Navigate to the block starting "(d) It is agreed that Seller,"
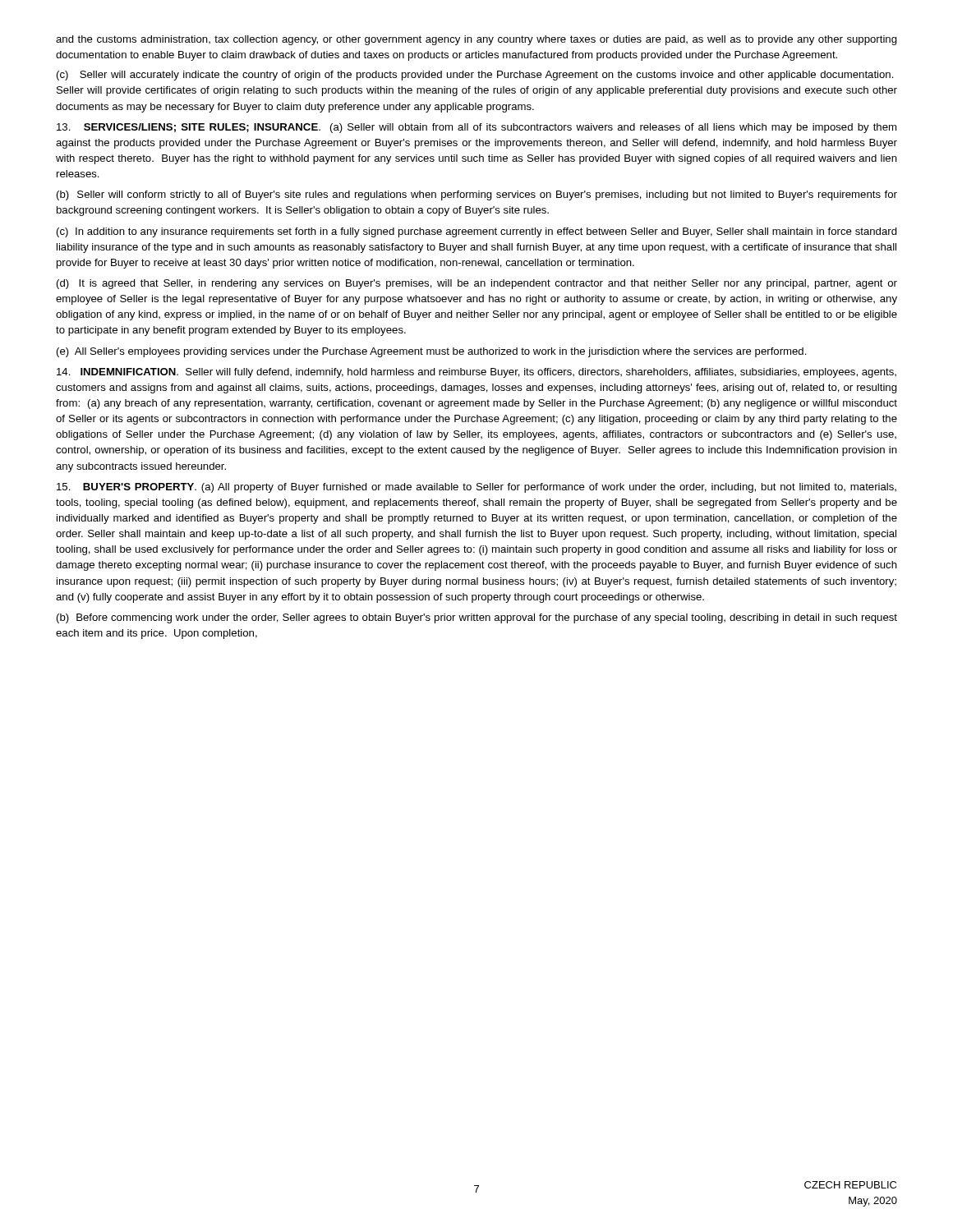This screenshot has width=953, height=1232. coord(476,307)
